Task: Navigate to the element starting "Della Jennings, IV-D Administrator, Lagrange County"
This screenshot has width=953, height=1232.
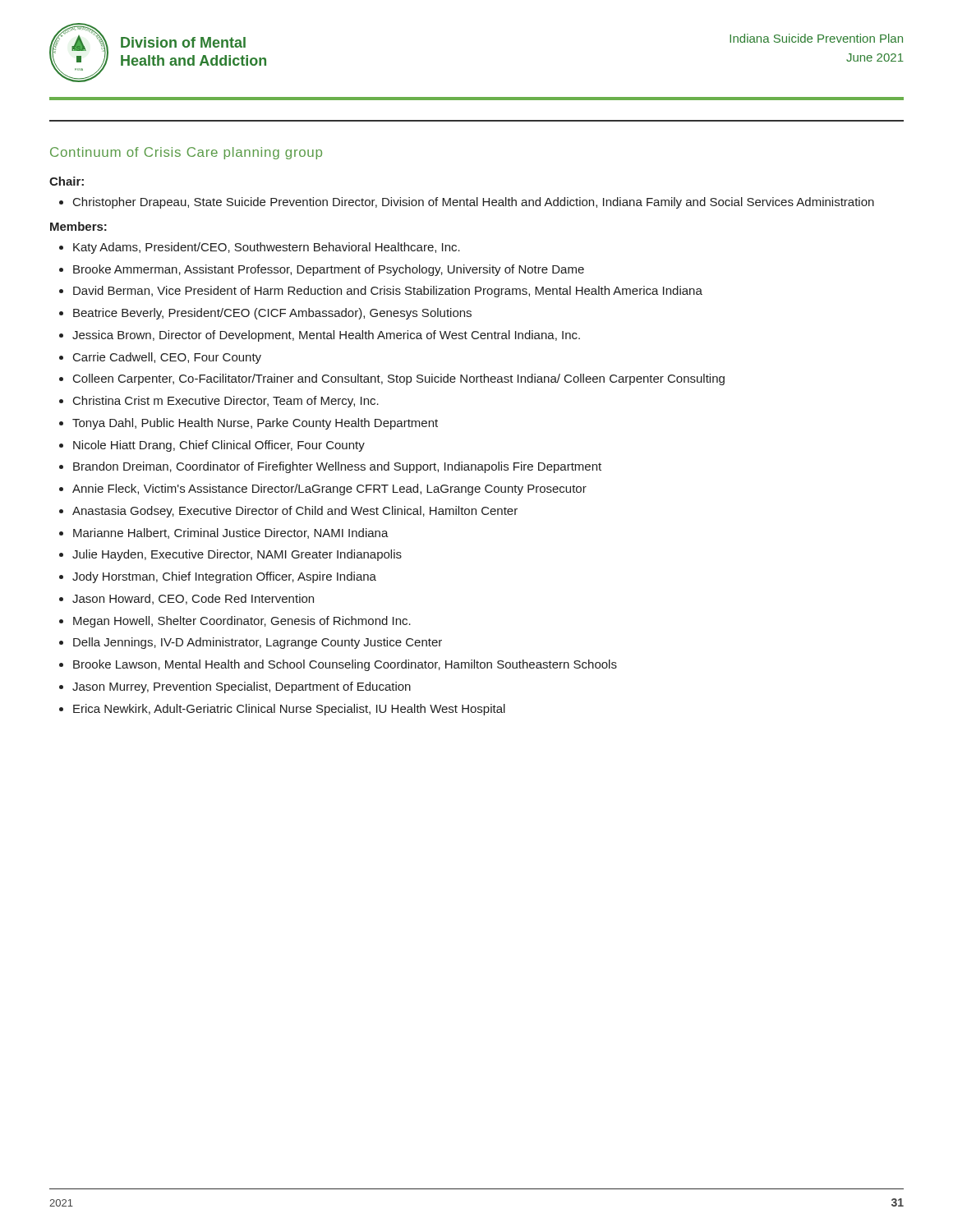Action: point(257,642)
